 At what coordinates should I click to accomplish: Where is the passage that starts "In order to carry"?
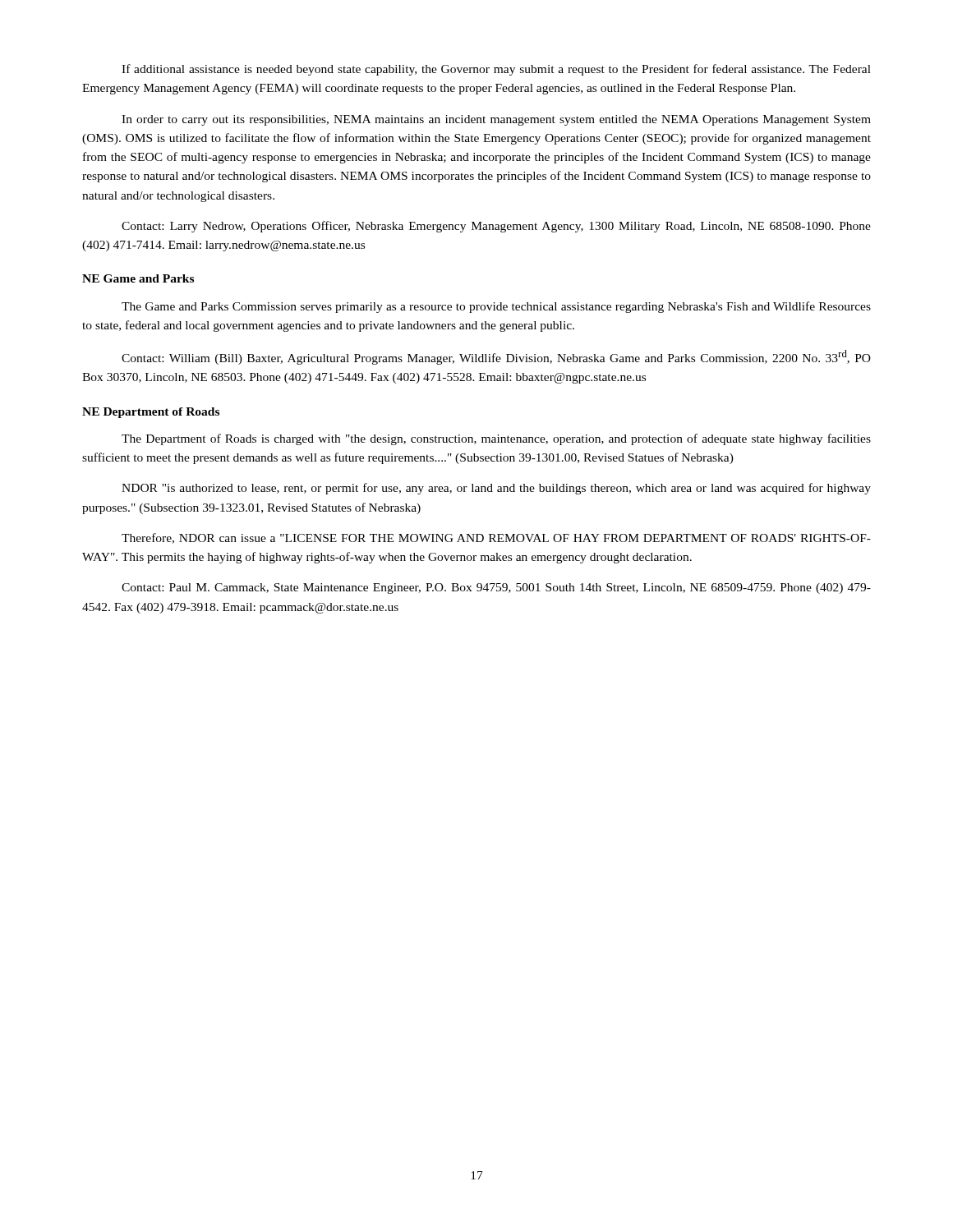click(x=476, y=157)
